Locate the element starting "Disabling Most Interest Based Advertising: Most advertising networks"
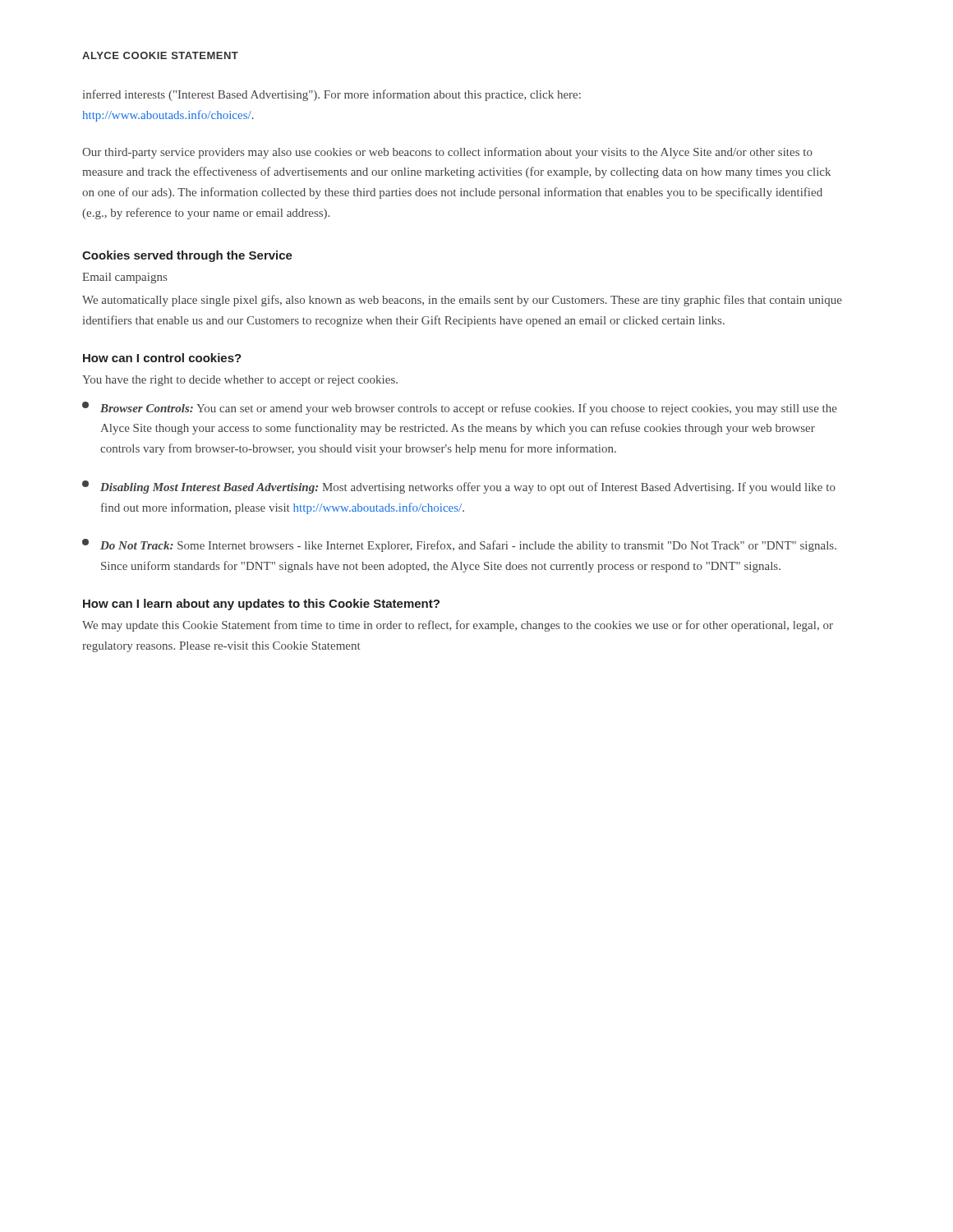 [464, 497]
